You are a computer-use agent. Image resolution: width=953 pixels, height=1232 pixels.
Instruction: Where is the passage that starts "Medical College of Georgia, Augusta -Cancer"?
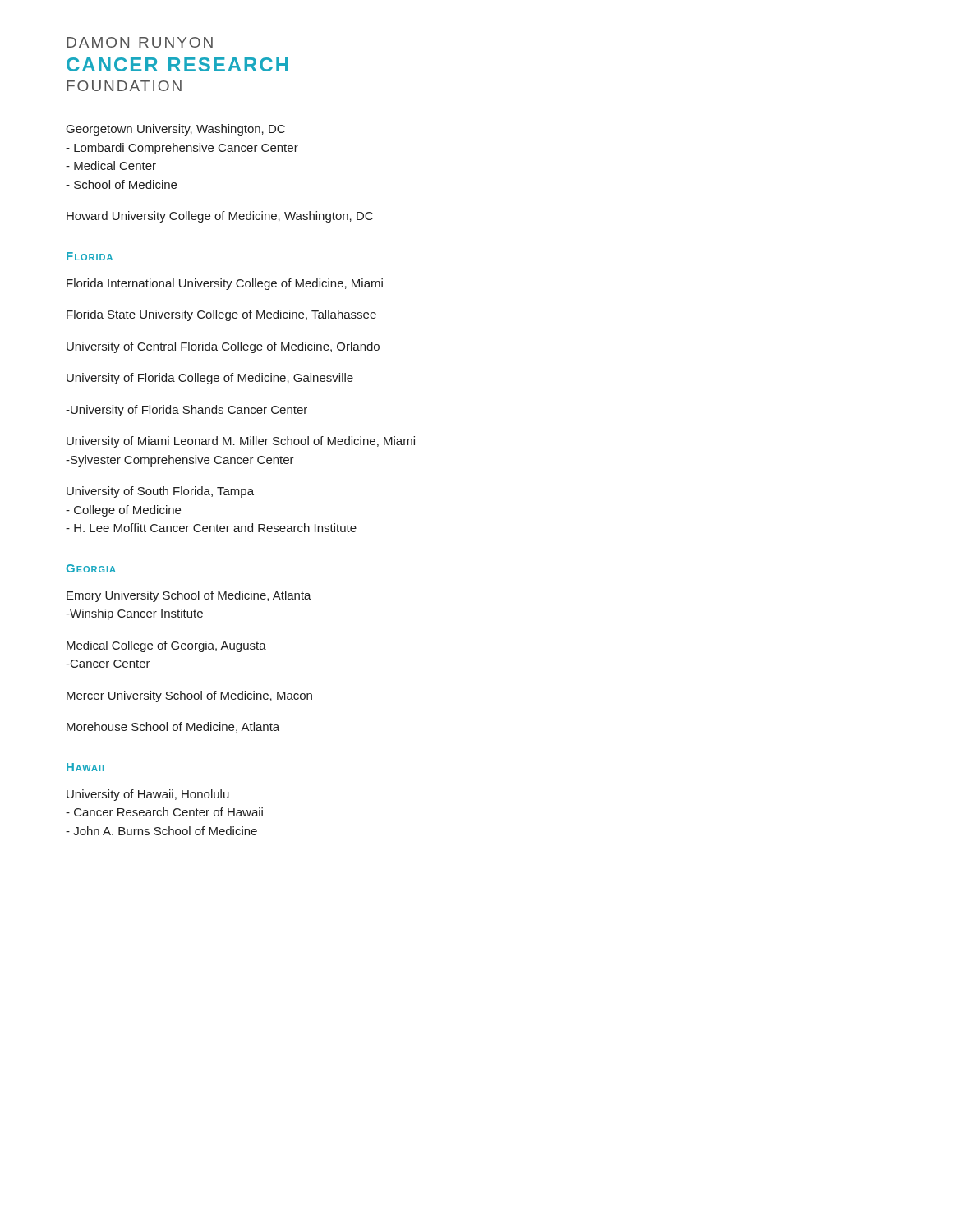[166, 654]
